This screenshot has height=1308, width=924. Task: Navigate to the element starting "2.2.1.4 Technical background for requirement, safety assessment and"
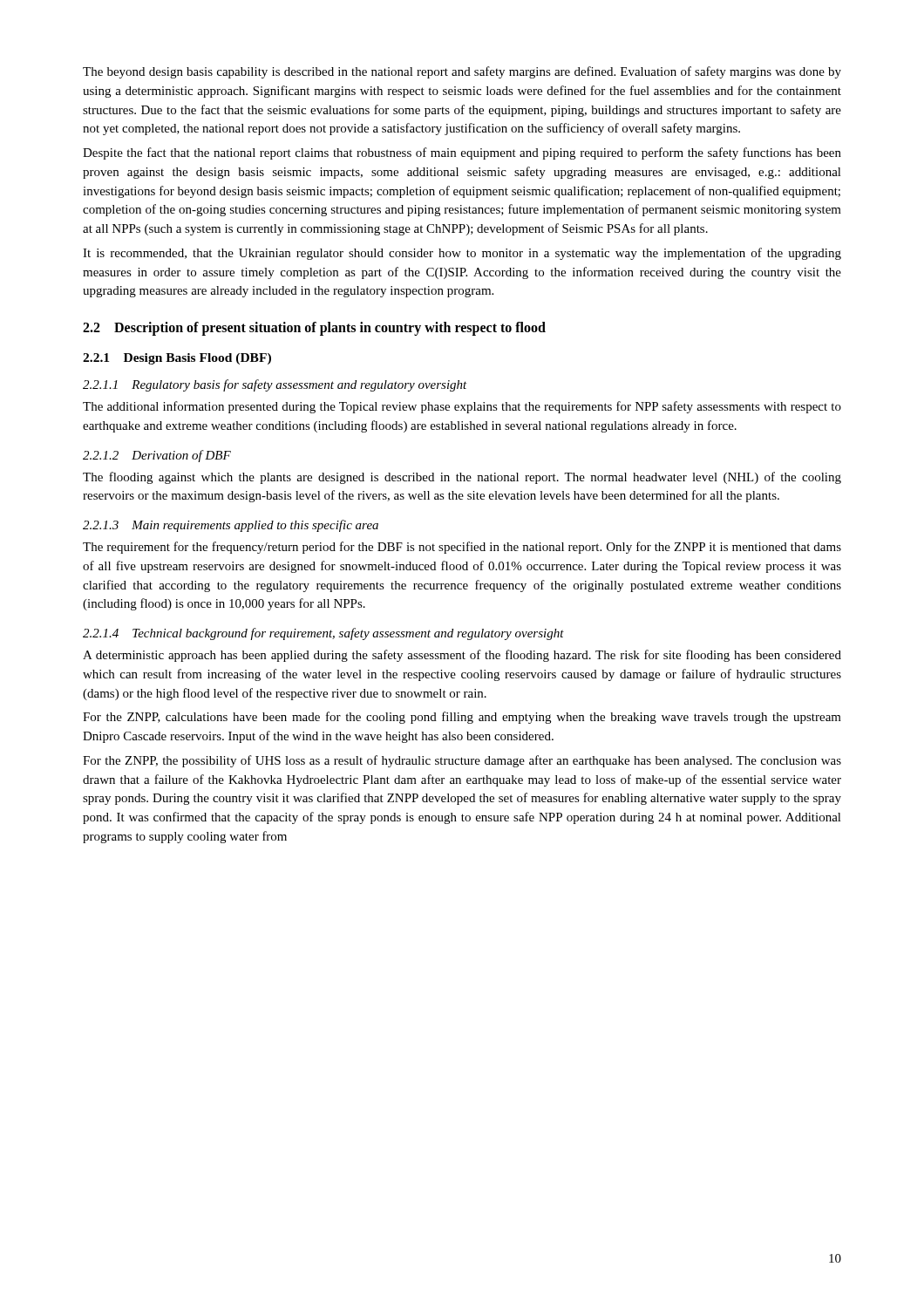[462, 634]
